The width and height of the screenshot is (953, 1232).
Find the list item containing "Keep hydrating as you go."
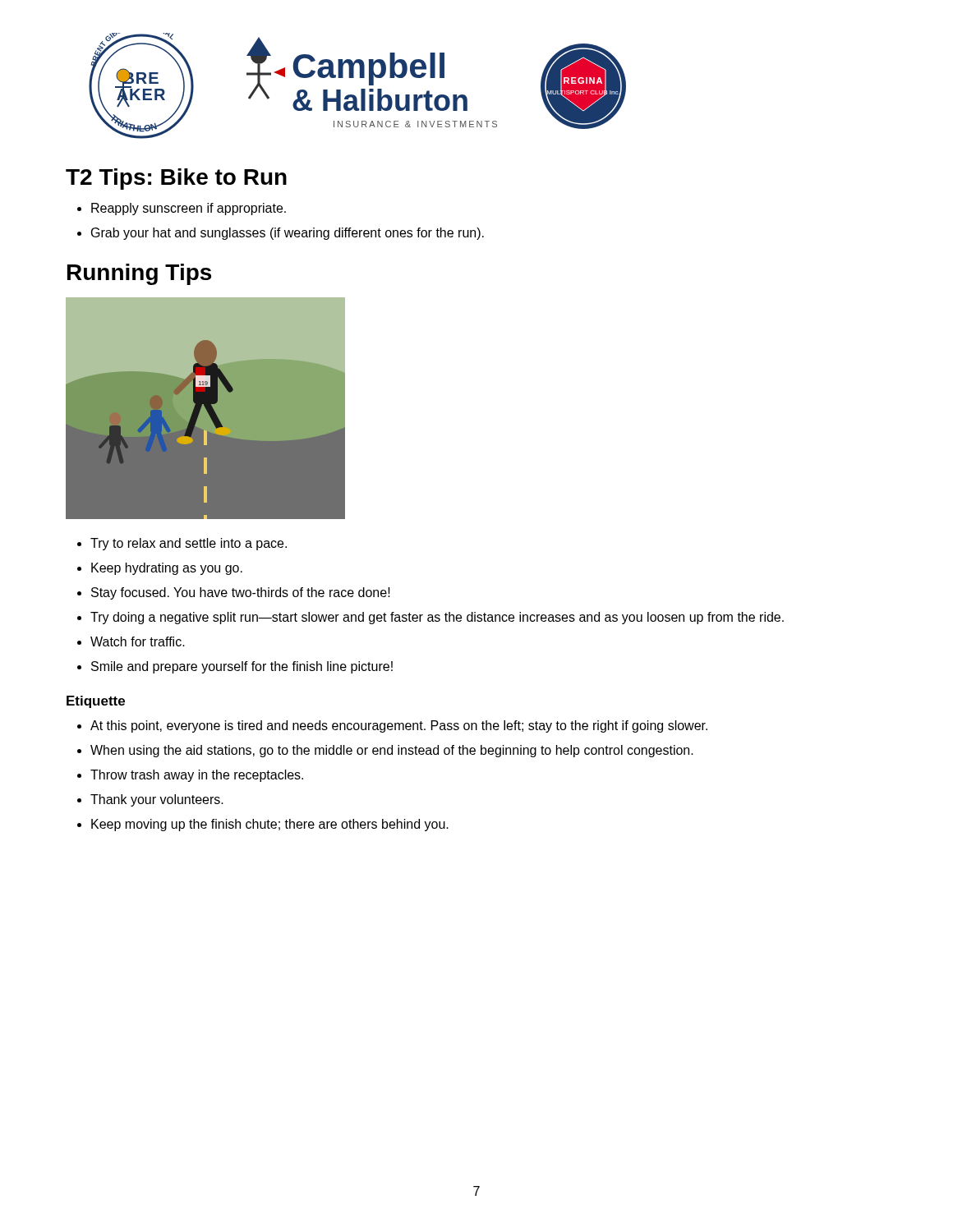(167, 568)
